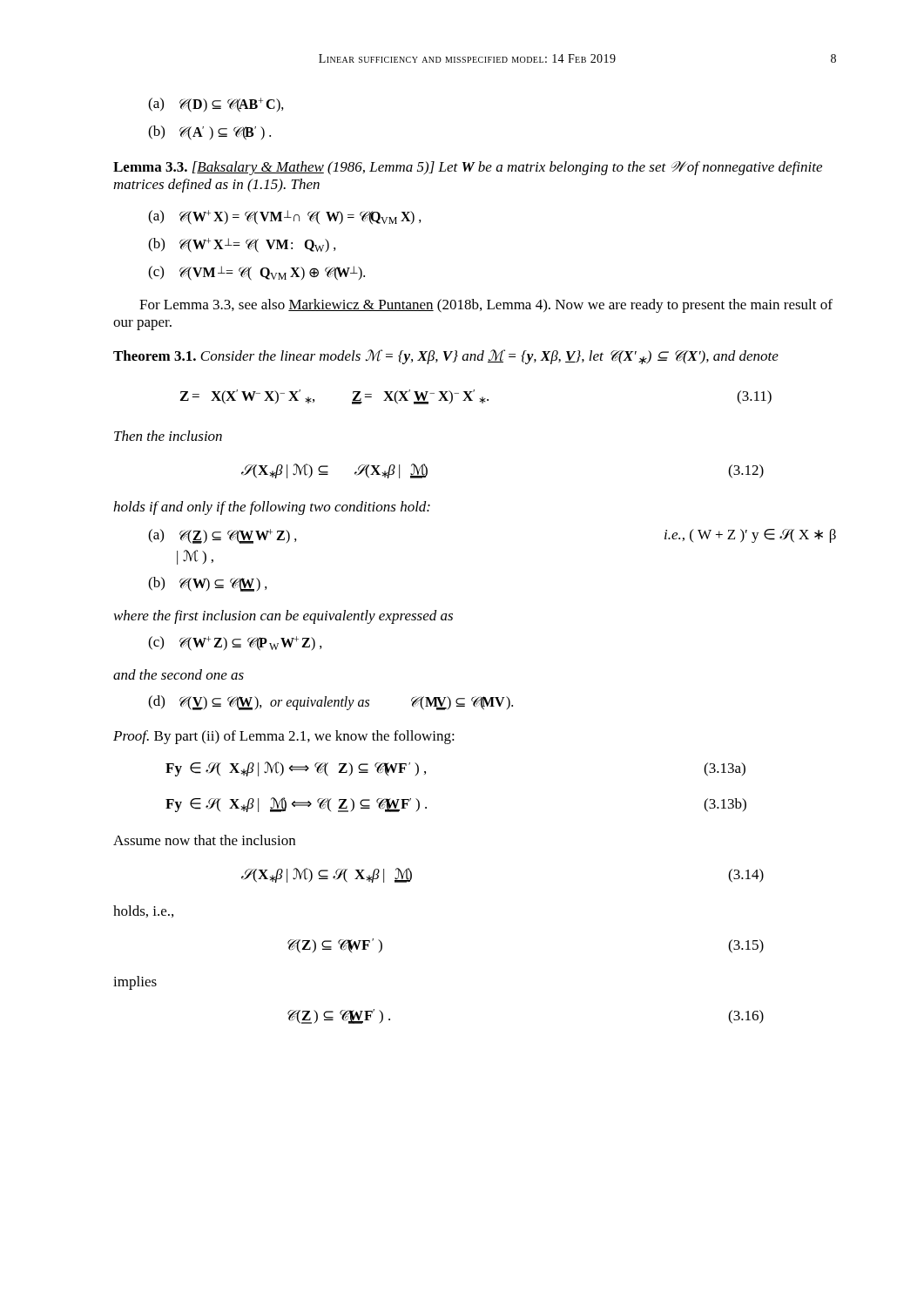The image size is (924, 1307).
Task: Locate the block starting "For Lemma 3.3, see"
Action: (x=473, y=313)
